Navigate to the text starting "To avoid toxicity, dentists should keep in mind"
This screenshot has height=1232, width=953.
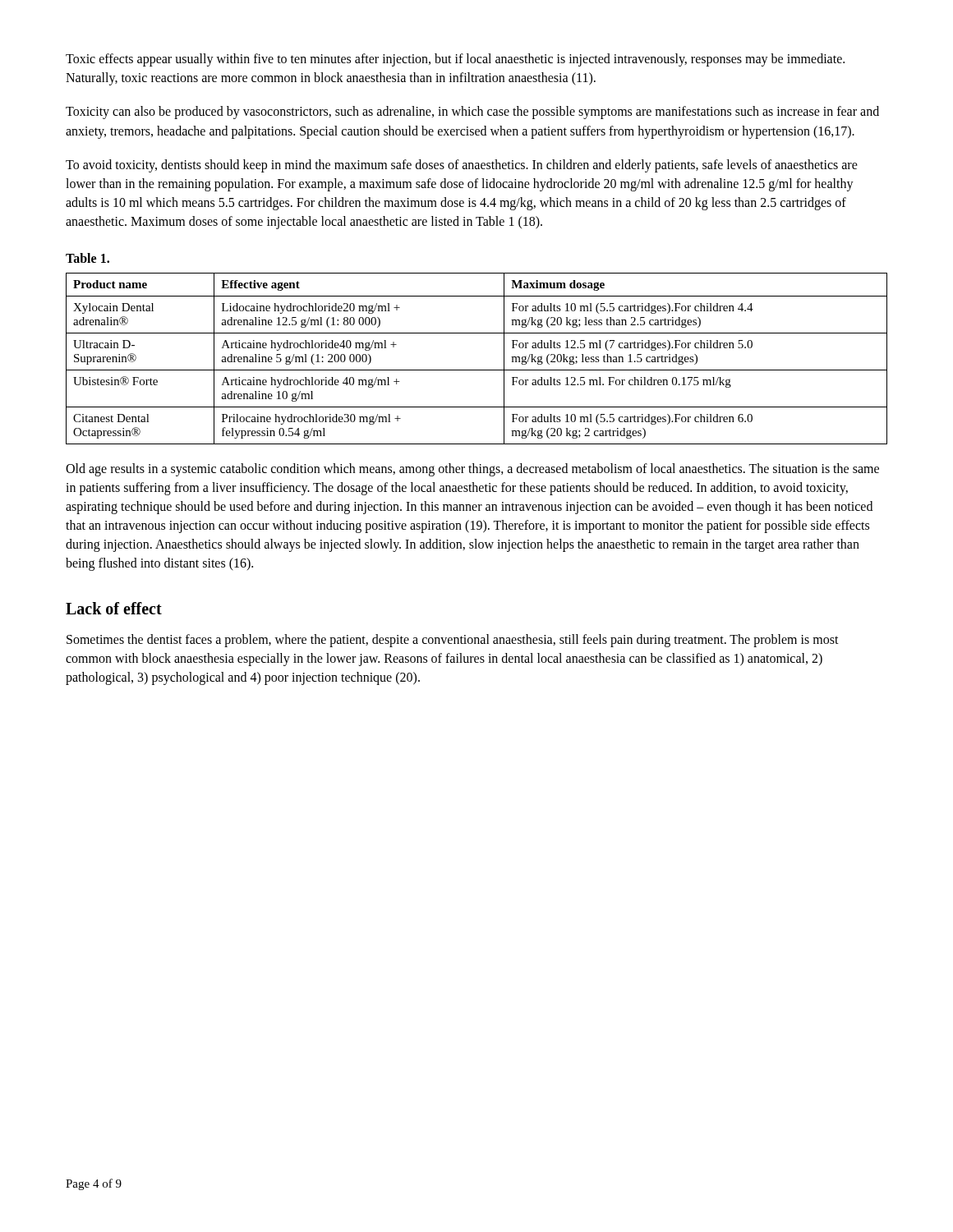tap(476, 193)
